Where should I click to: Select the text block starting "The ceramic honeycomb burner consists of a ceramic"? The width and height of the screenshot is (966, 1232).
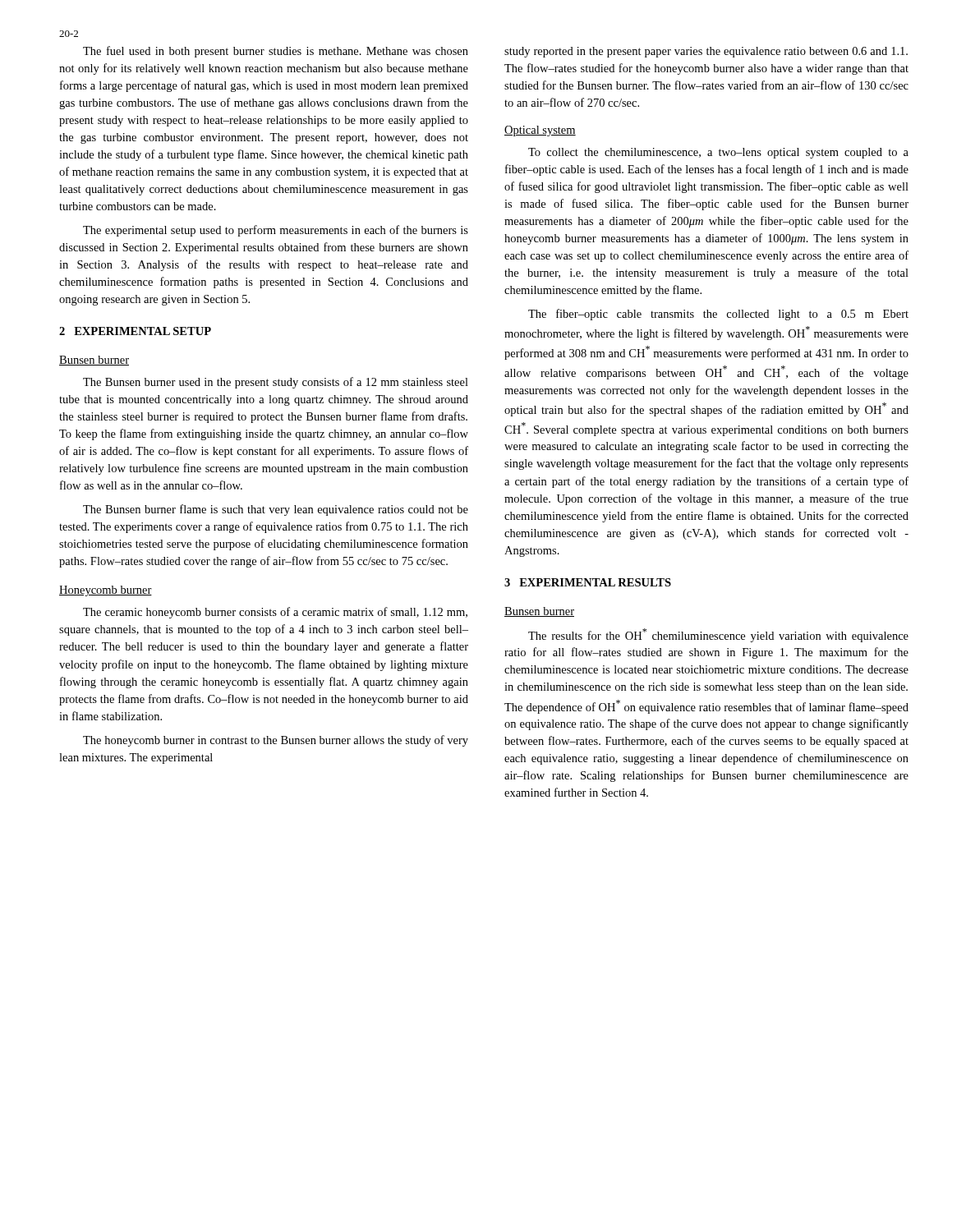pos(264,664)
